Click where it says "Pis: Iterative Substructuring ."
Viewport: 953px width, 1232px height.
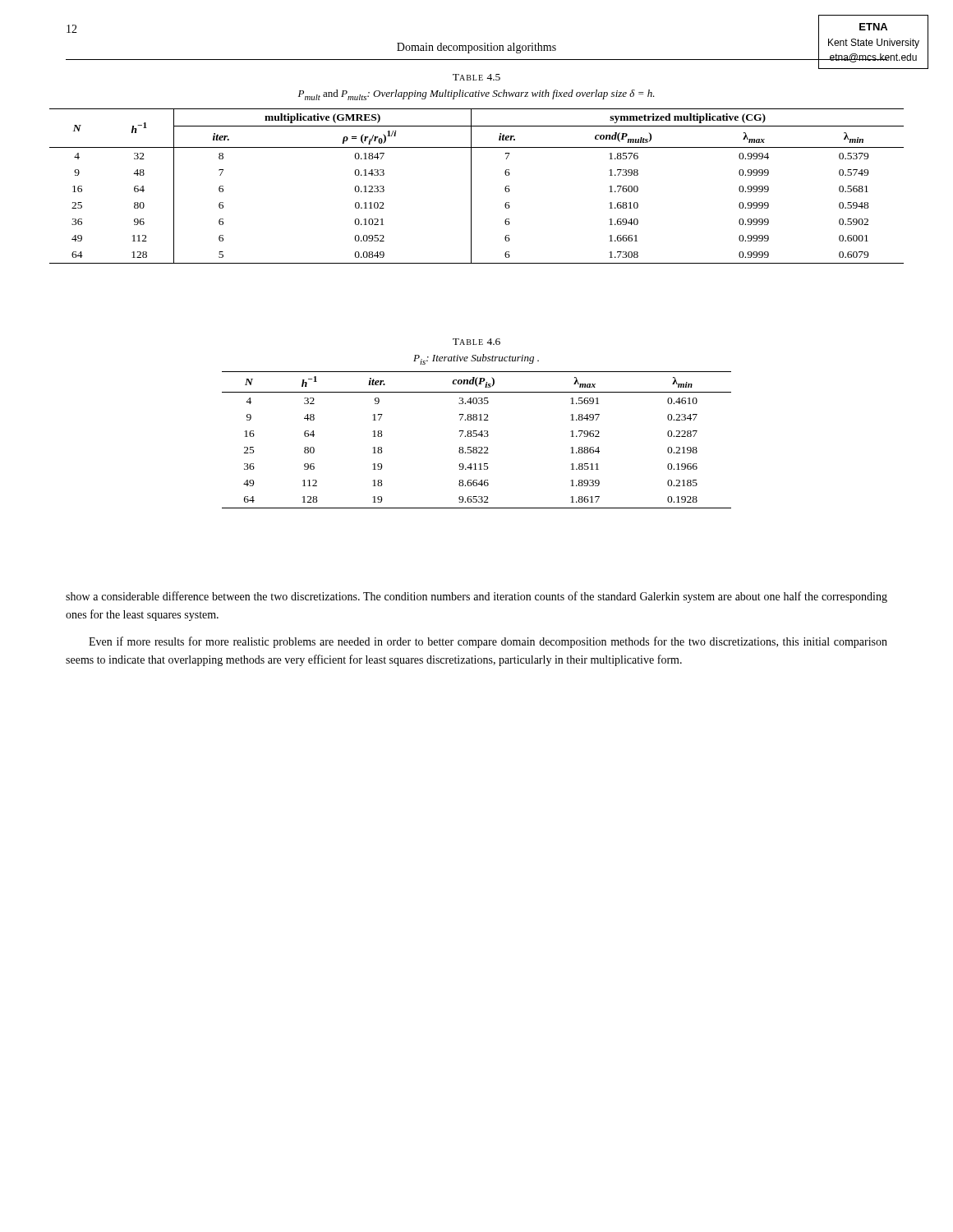(476, 359)
